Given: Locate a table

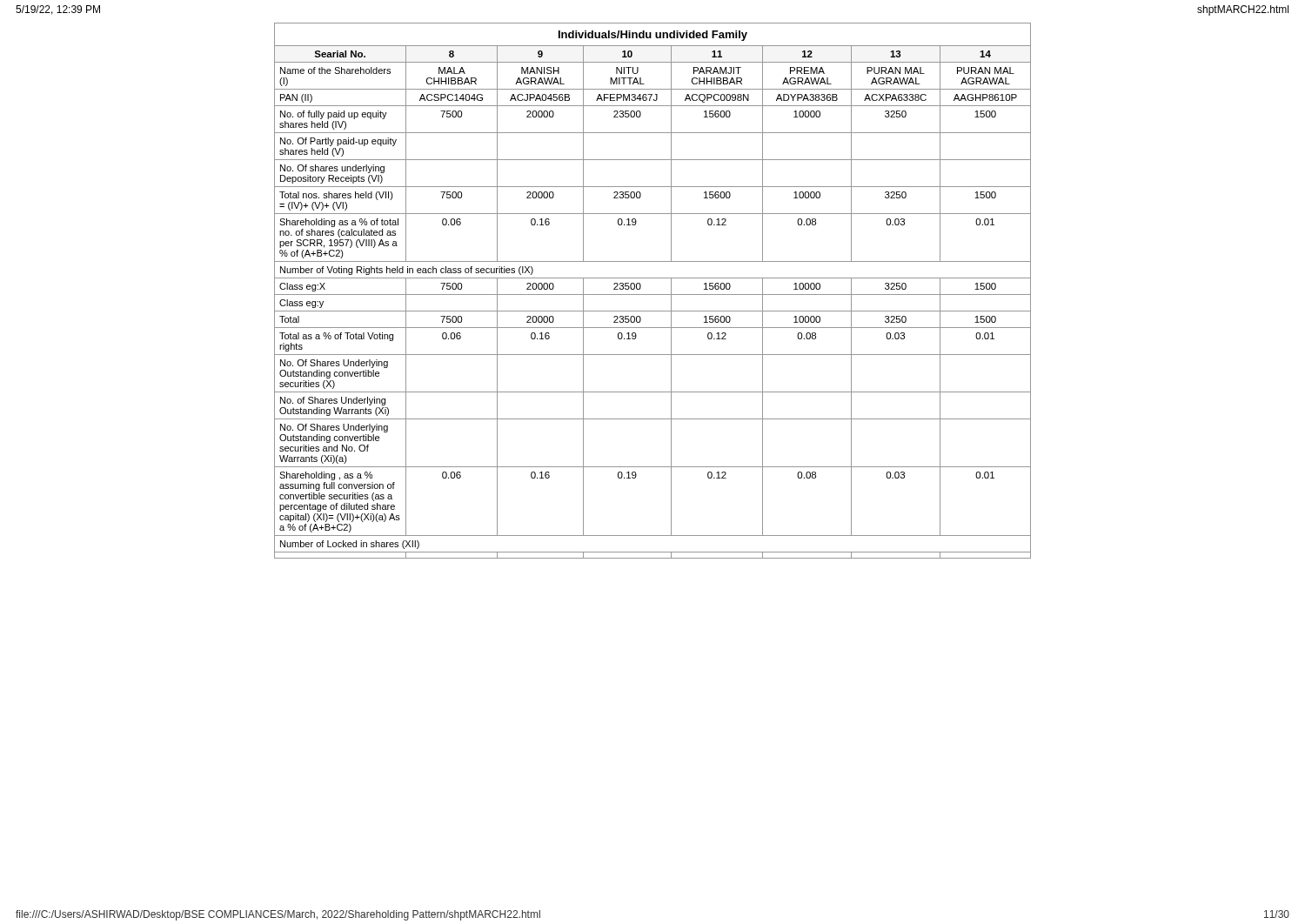Looking at the screenshot, I should (x=652, y=291).
